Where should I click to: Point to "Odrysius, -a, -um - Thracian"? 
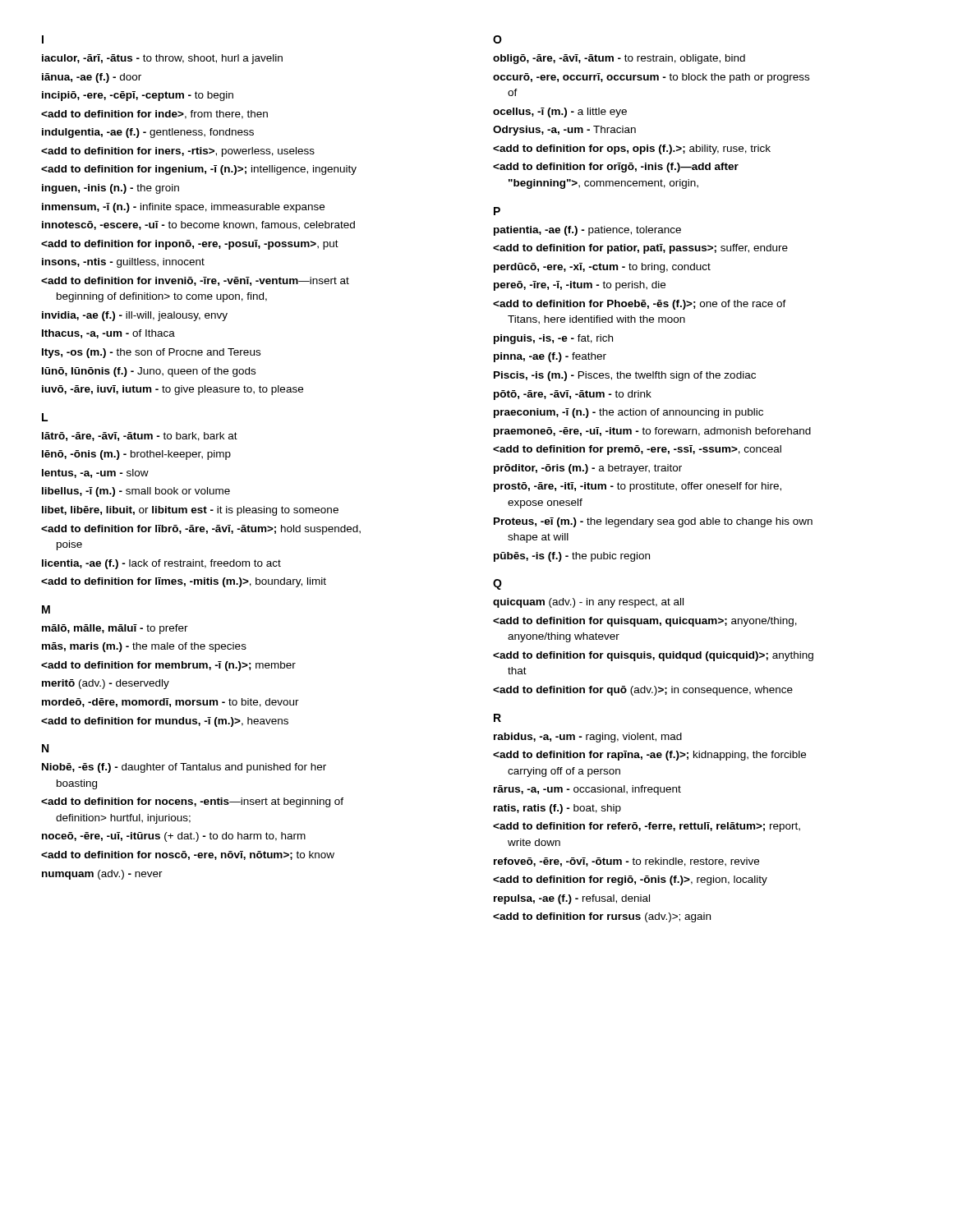coord(565,130)
